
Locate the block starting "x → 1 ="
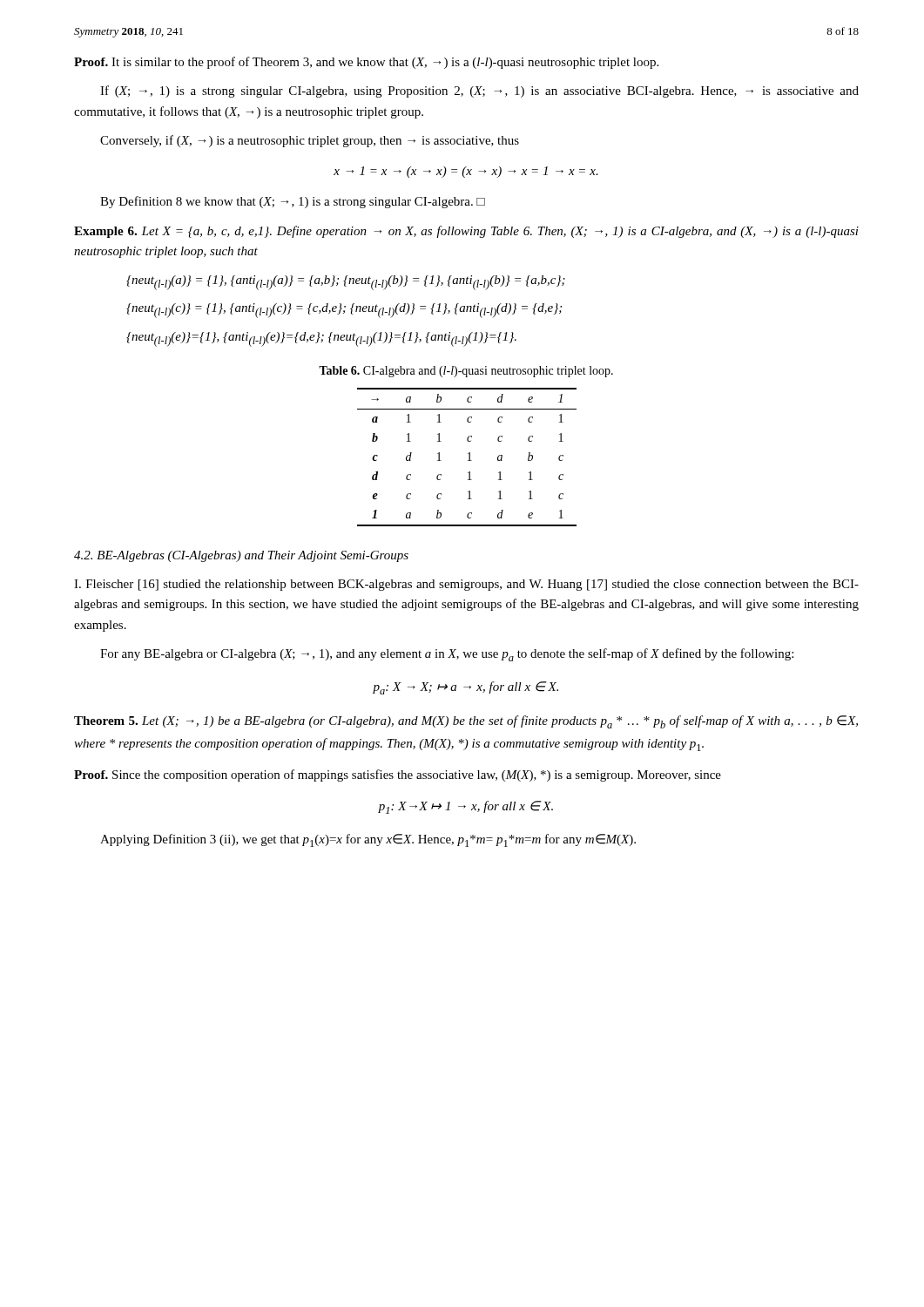(466, 171)
